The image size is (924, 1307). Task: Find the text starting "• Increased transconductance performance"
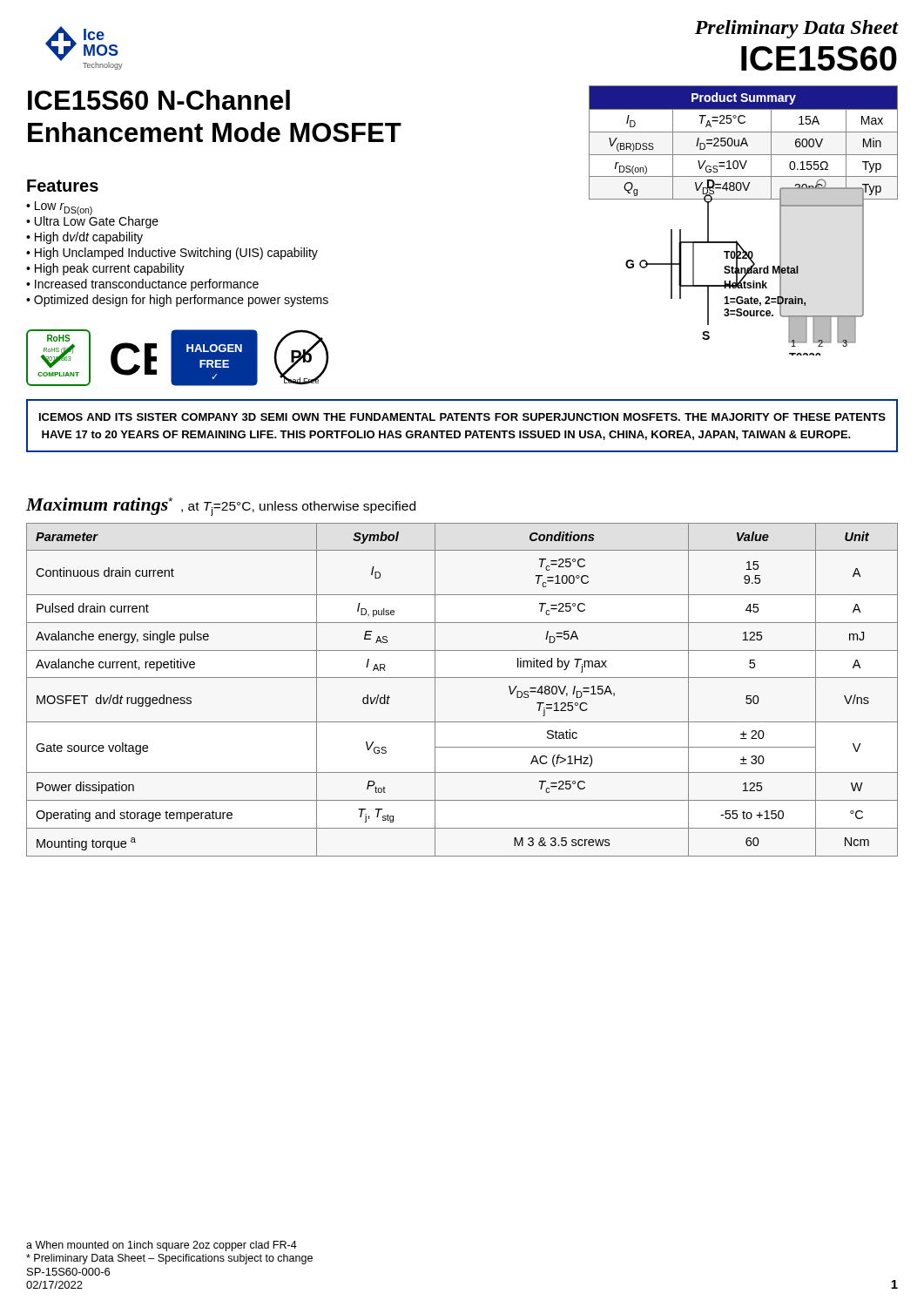click(142, 284)
